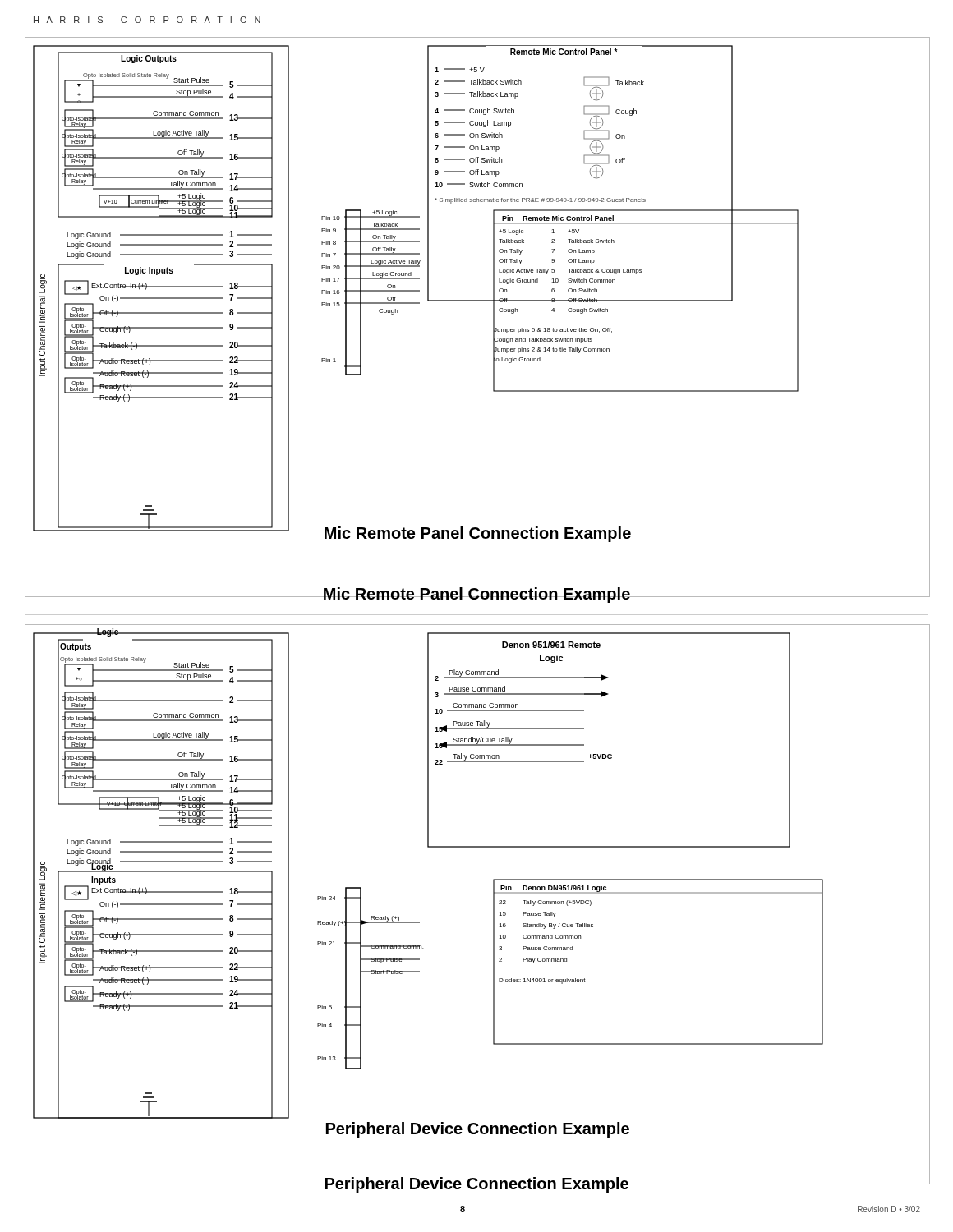Click where it says "Peripheral Device Connection Example"
953x1232 pixels.
pyautogui.click(x=476, y=1184)
